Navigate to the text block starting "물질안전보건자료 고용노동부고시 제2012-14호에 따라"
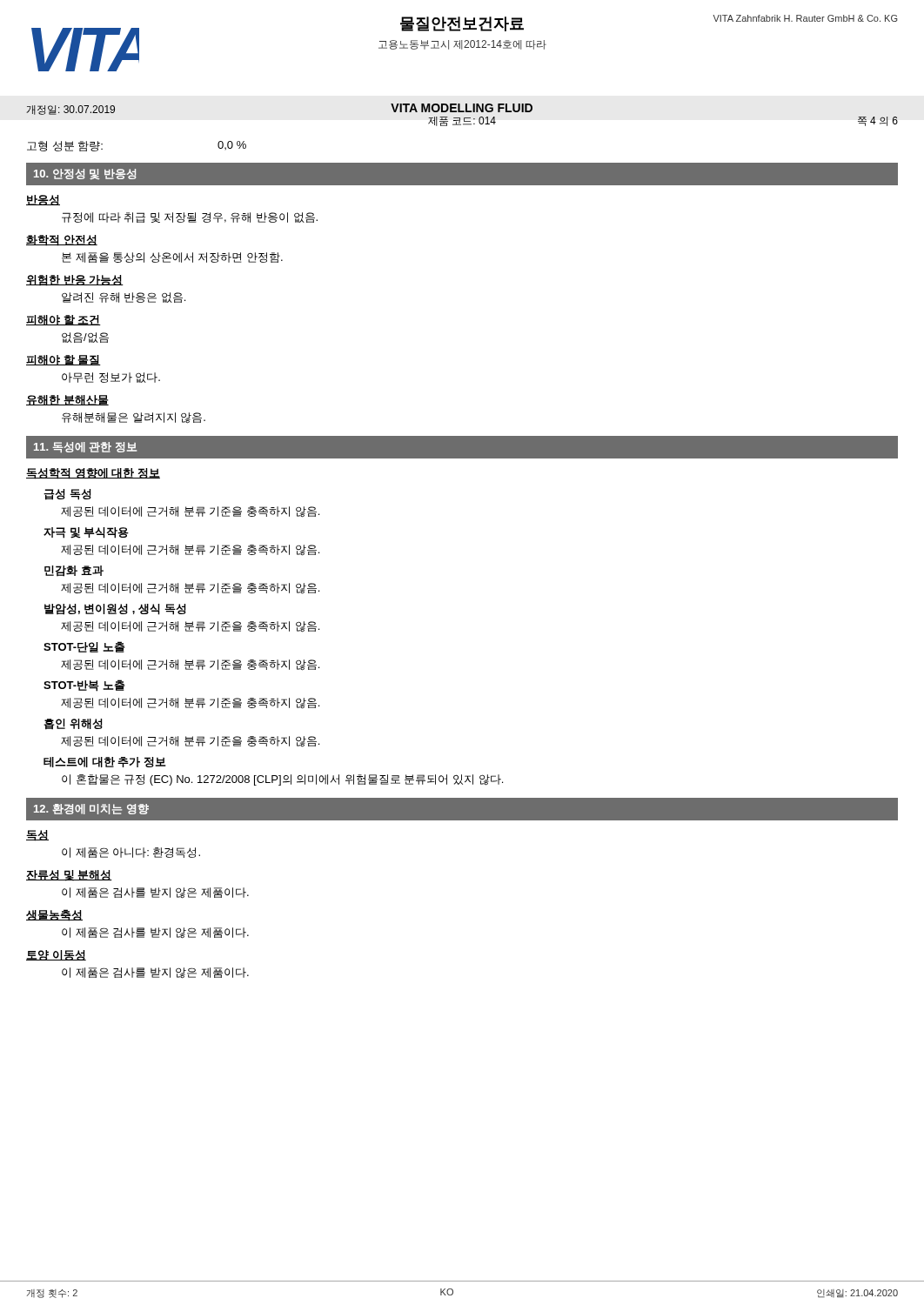Screen dimensions: 1305x924 [462, 33]
